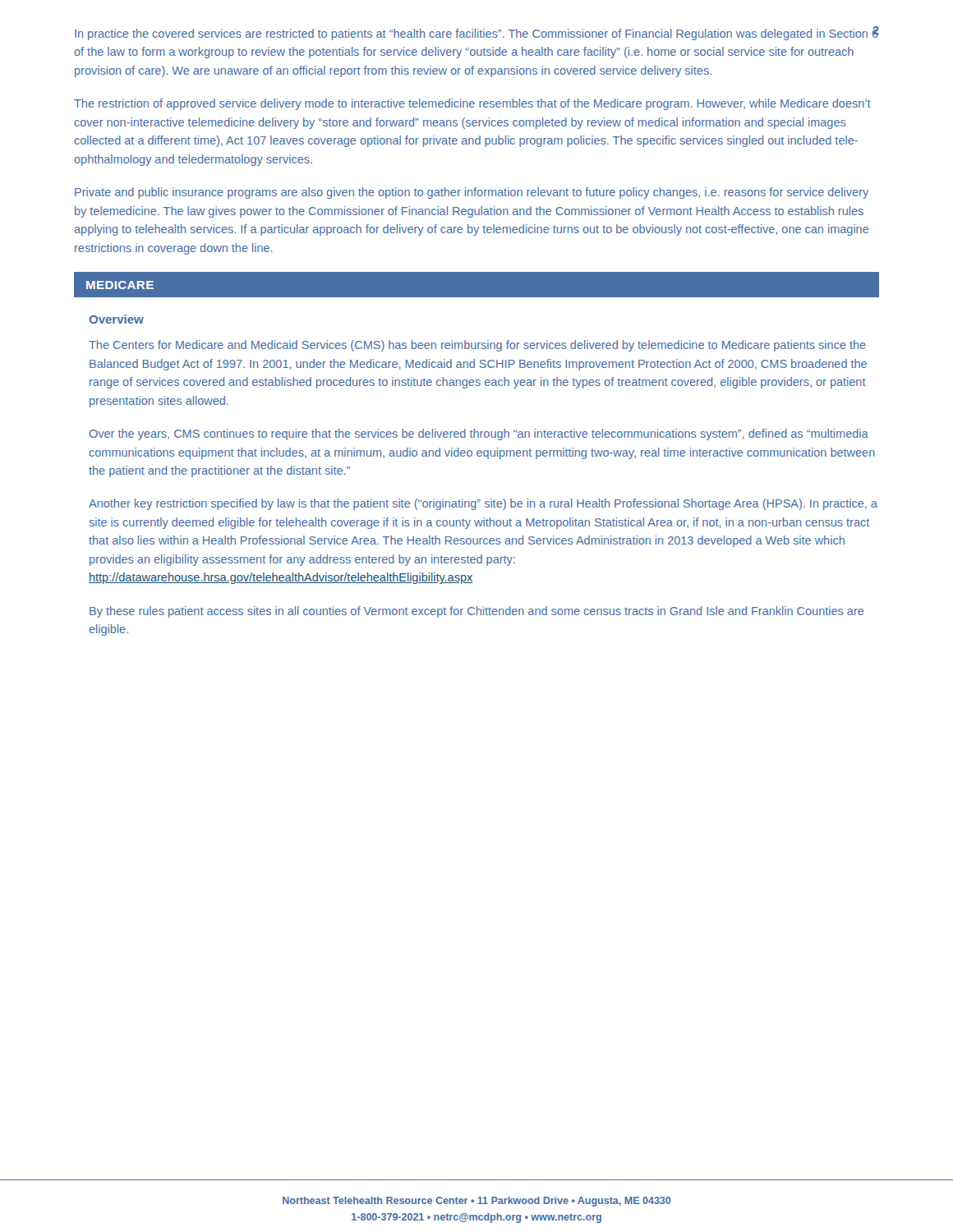953x1232 pixels.
Task: Find the text block containing "Another key restriction specified by law"
Action: [483, 541]
